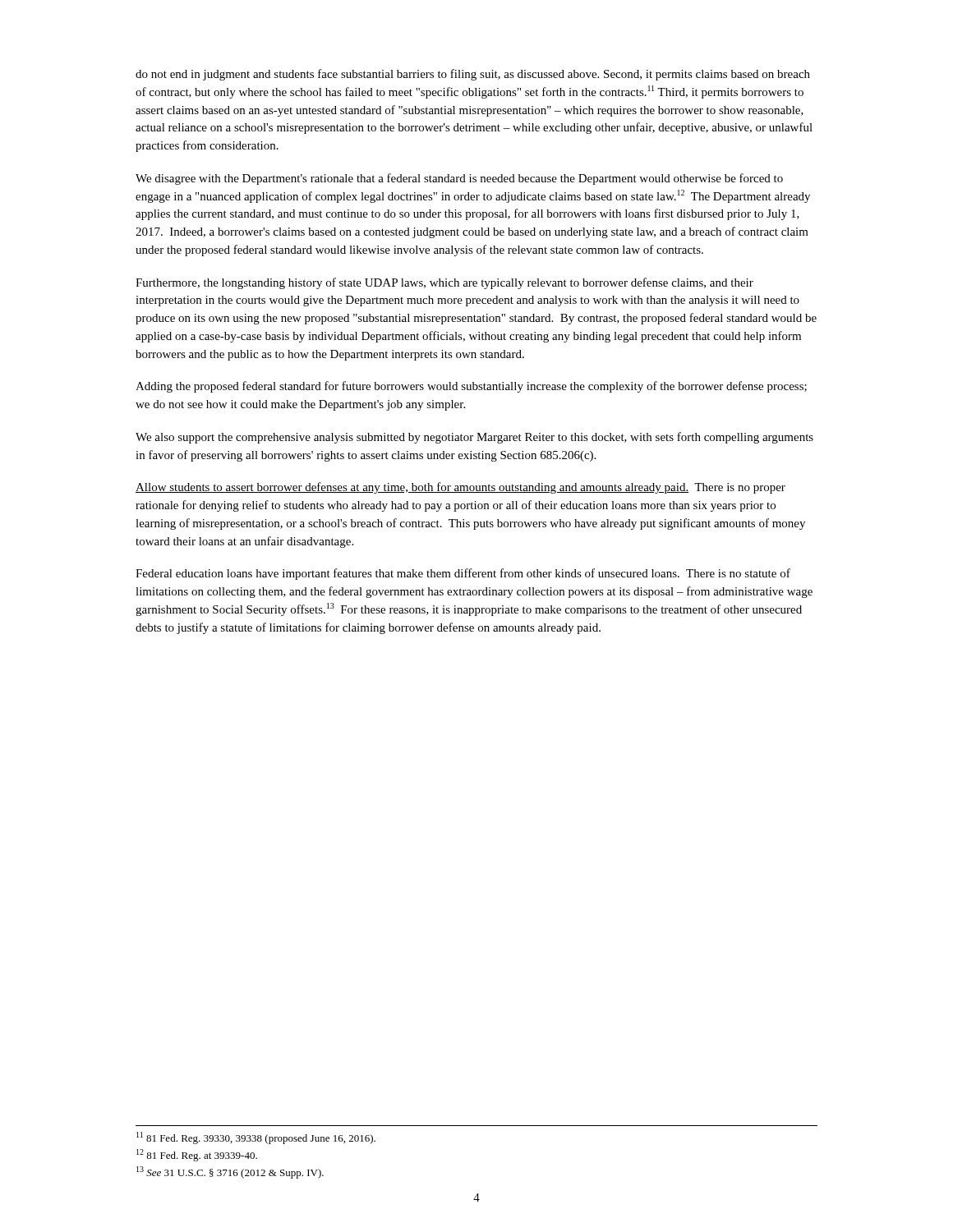The height and width of the screenshot is (1232, 953).
Task: Navigate to the block starting "13 See 31 U.S.C. §"
Action: click(230, 1172)
